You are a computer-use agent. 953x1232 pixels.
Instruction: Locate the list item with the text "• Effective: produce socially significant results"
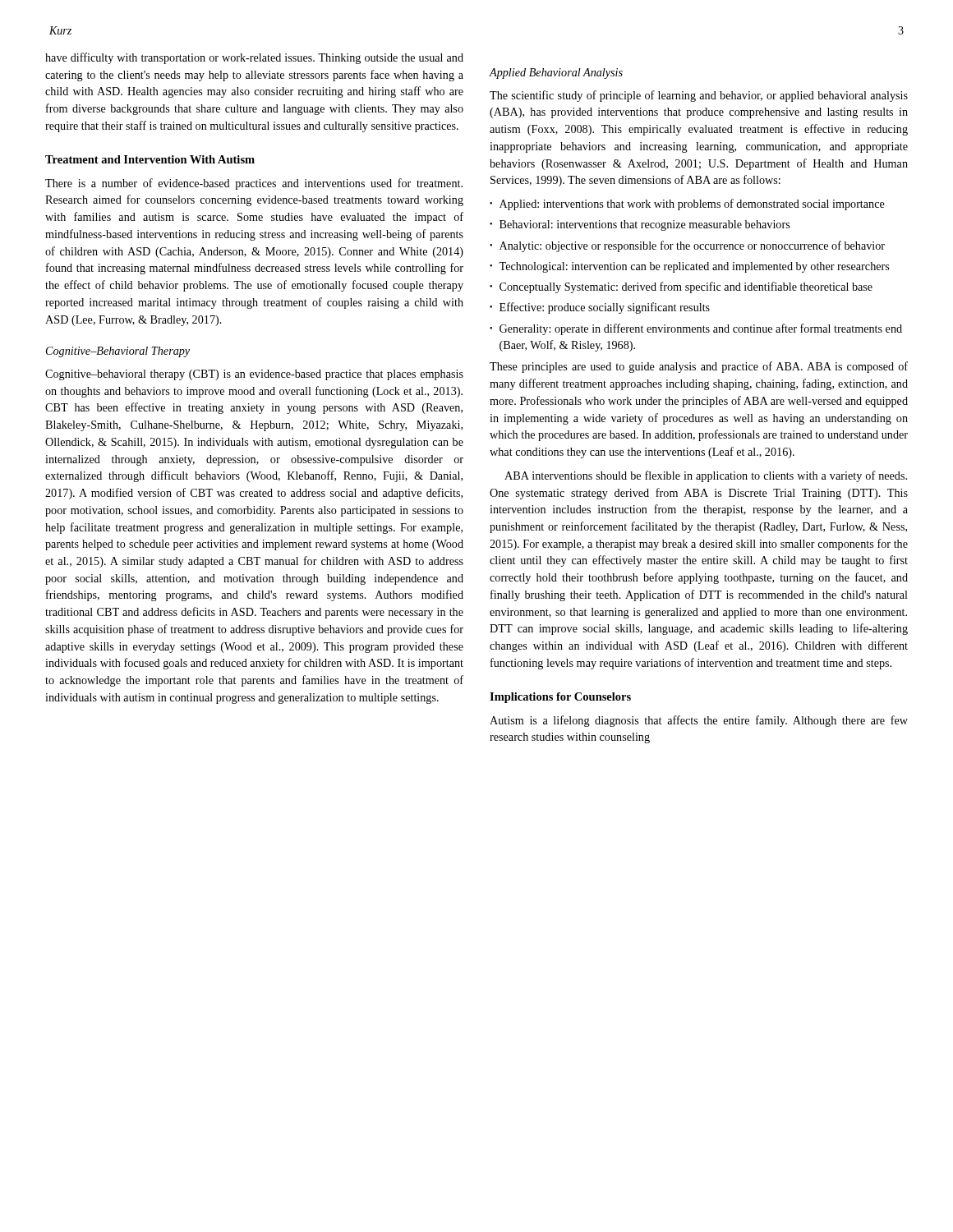(x=699, y=308)
